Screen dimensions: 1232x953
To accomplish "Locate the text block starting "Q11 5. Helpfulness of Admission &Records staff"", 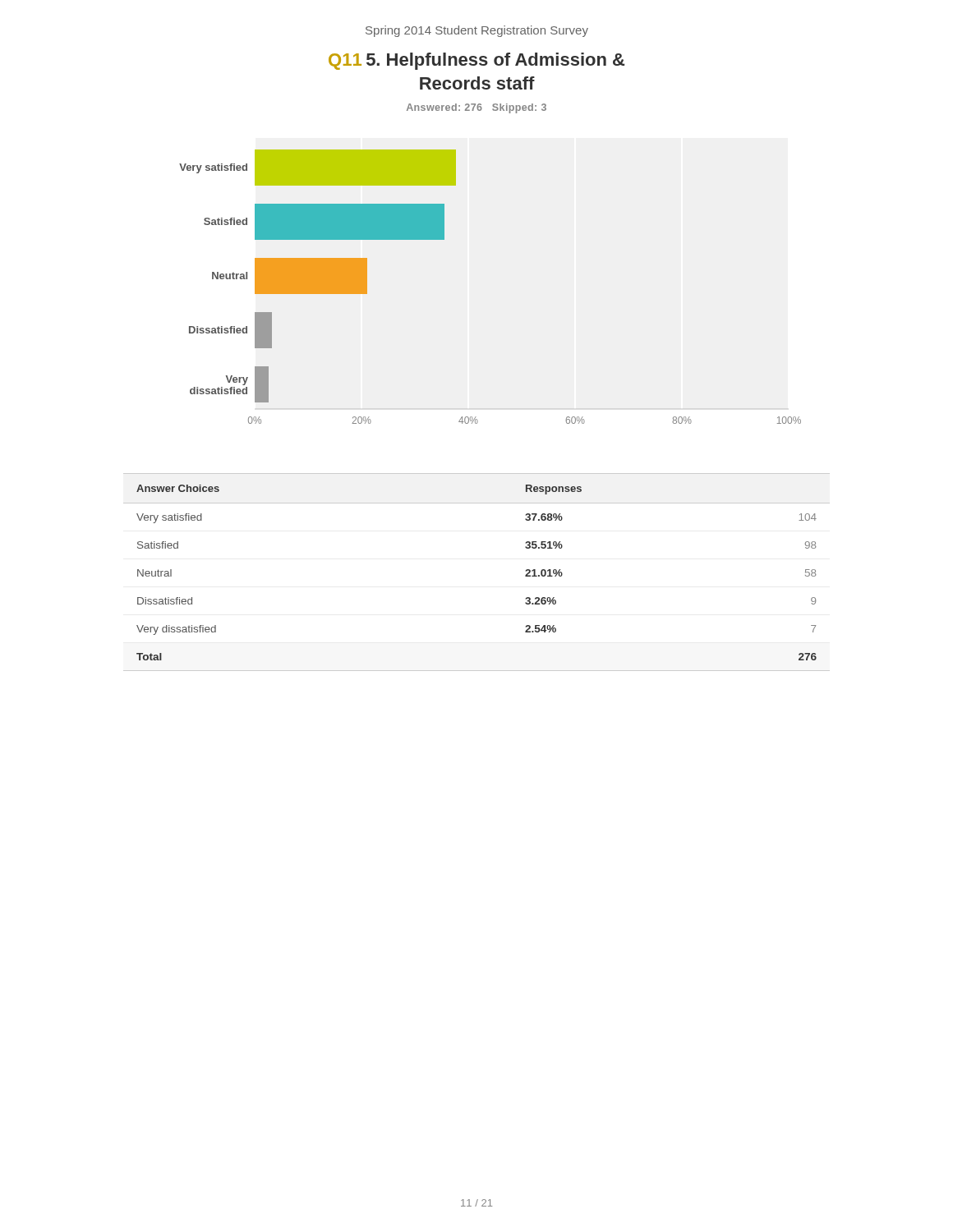I will click(x=476, y=71).
